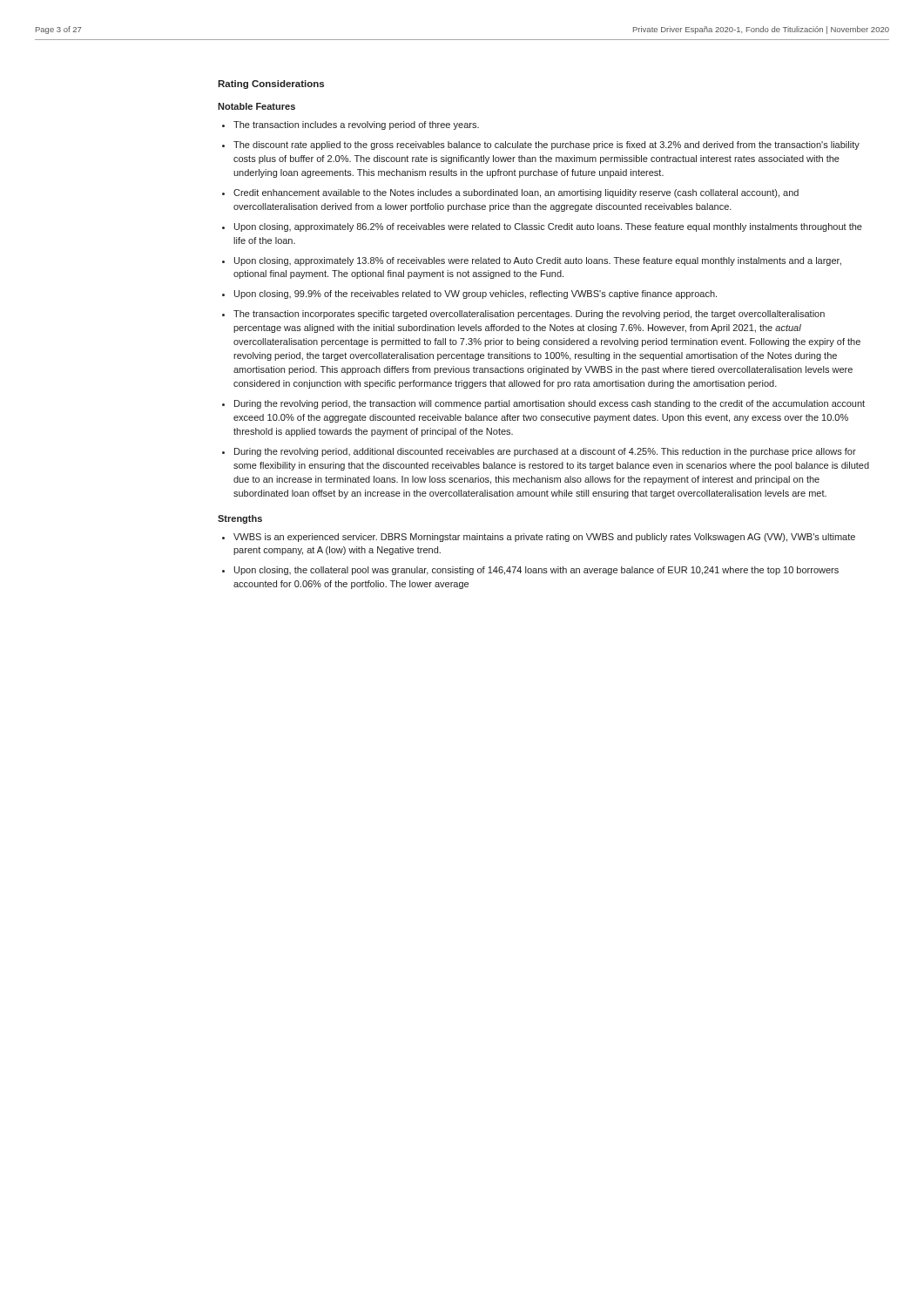Screen dimensions: 1307x924
Task: Select the list item that says "Upon closing, 99.9% of the receivables related"
Action: click(x=476, y=294)
